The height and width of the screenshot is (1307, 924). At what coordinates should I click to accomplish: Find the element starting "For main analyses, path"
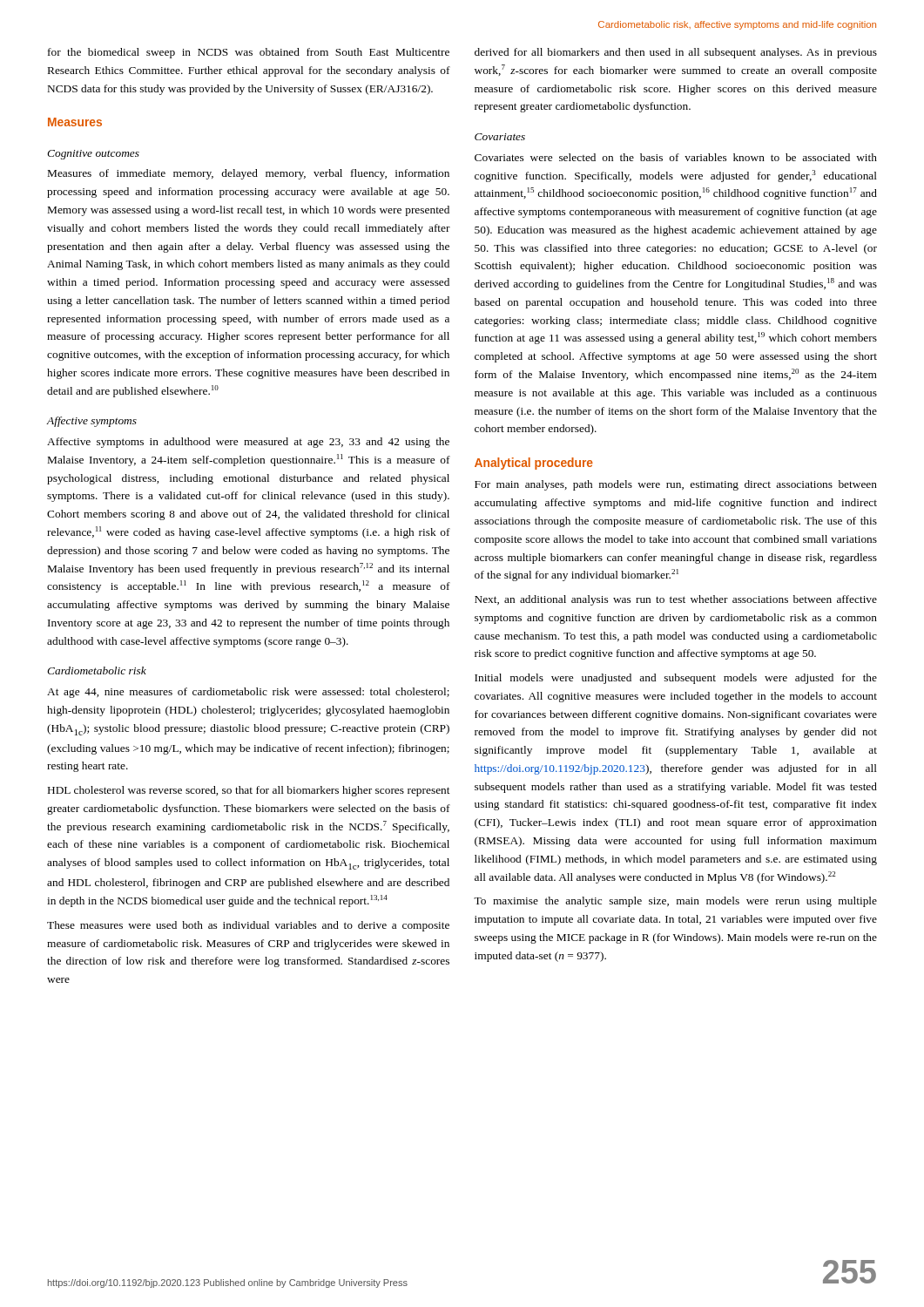tap(676, 720)
